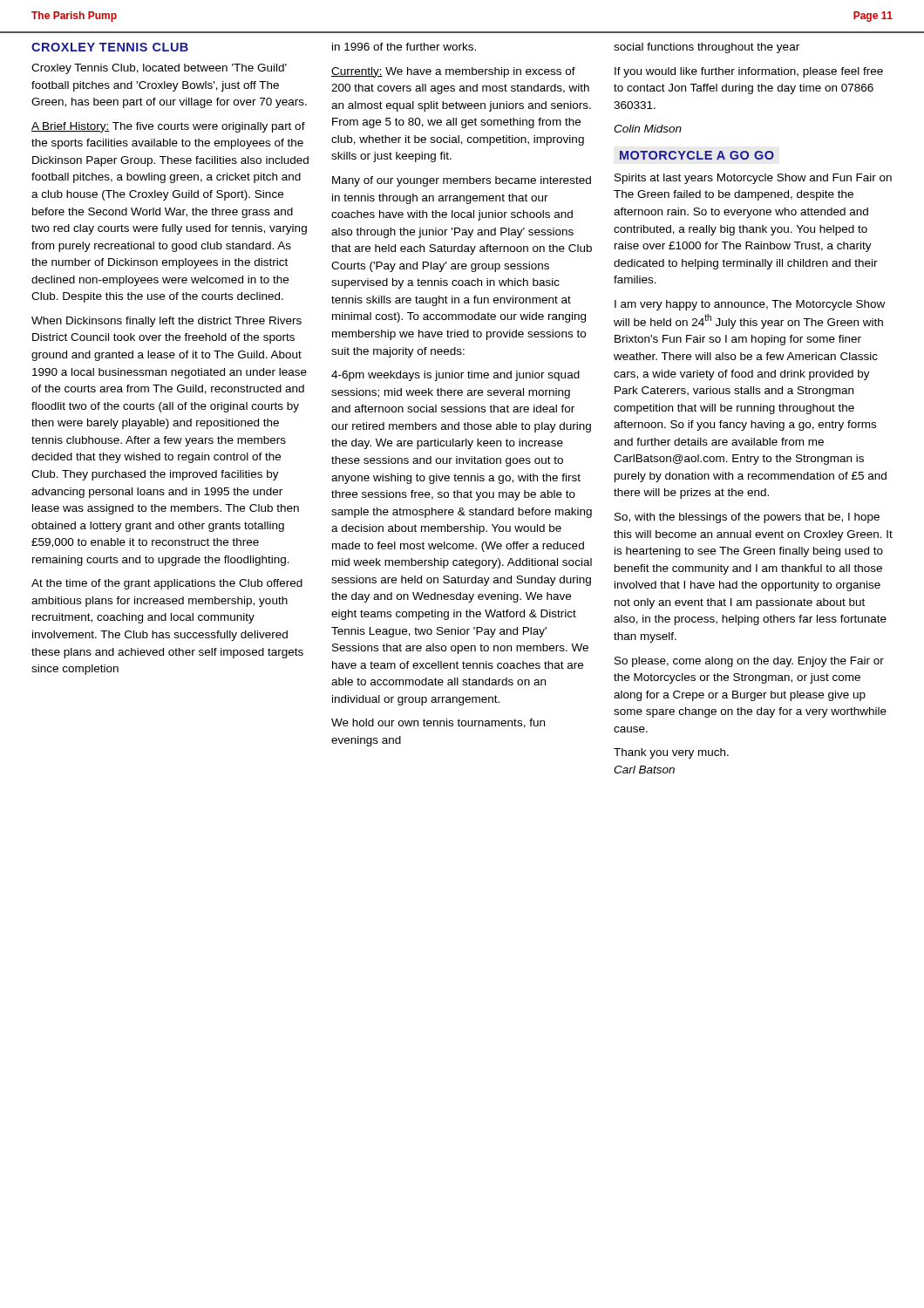Viewport: 924px width, 1308px height.
Task: Find the element starting "When Dickinsons finally left the district Three"
Action: point(171,440)
